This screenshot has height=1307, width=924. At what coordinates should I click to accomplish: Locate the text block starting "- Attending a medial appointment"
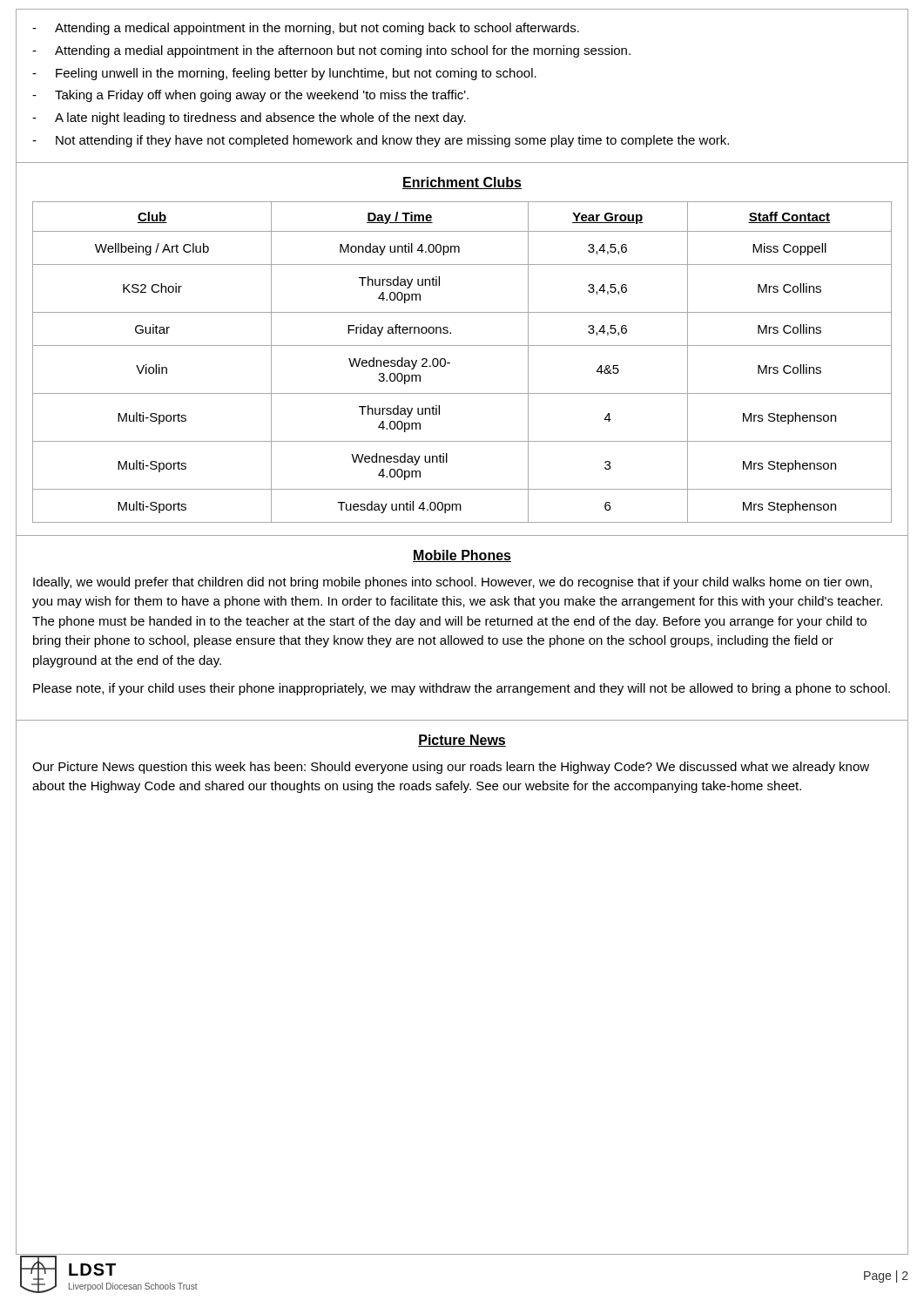tap(462, 50)
